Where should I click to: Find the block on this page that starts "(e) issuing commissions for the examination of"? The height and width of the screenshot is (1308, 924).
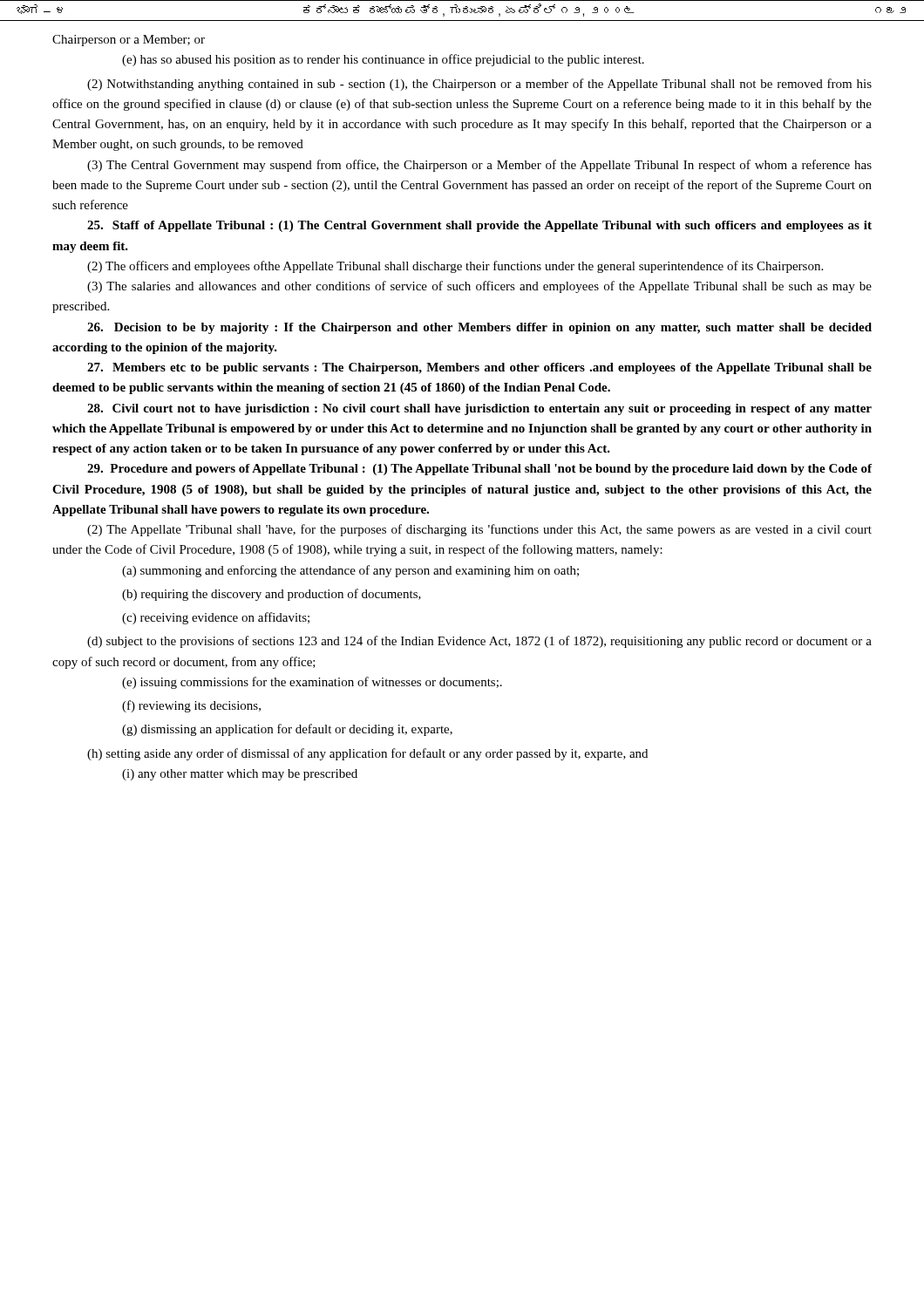(x=497, y=682)
